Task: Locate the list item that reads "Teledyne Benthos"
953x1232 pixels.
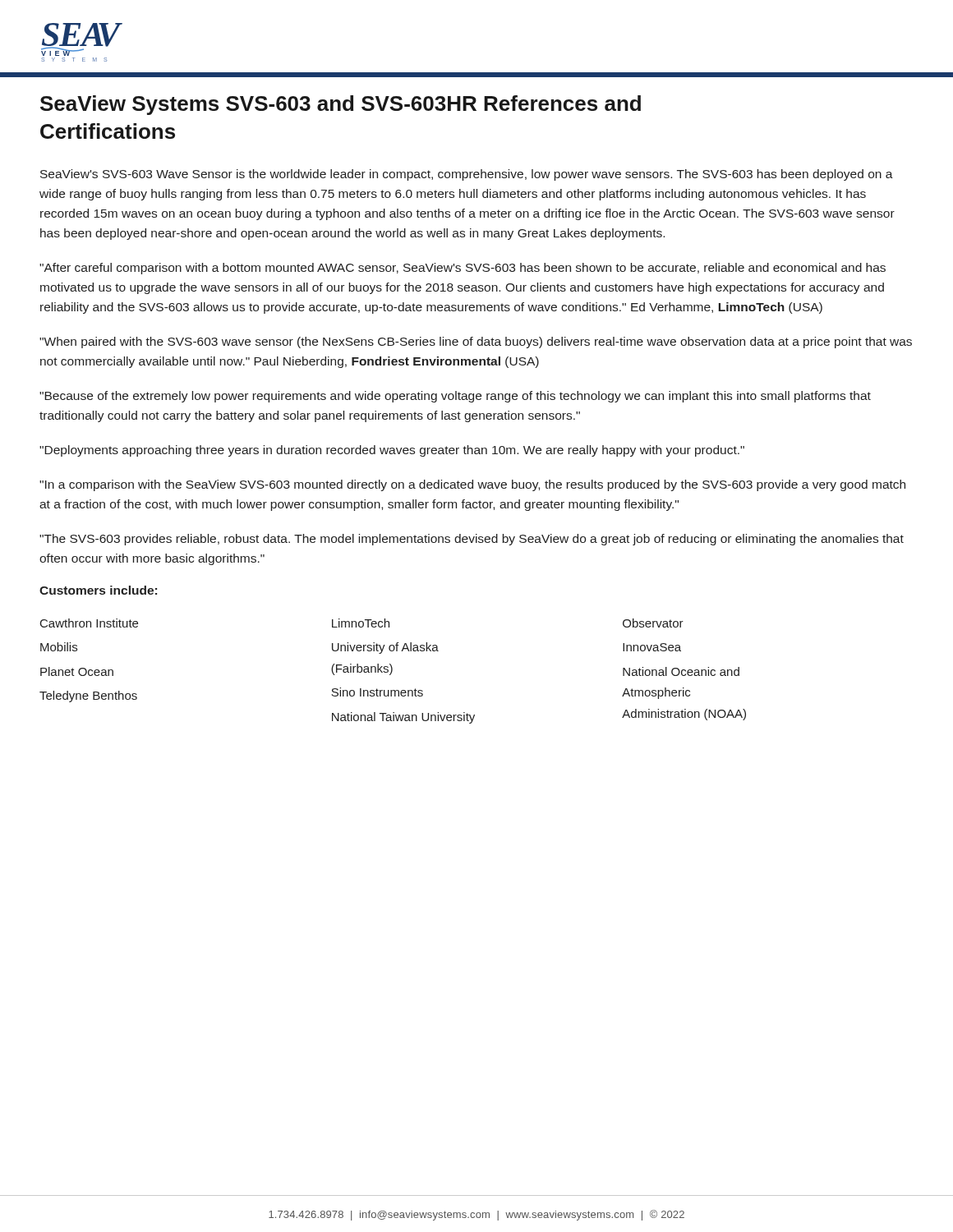Action: tap(88, 696)
